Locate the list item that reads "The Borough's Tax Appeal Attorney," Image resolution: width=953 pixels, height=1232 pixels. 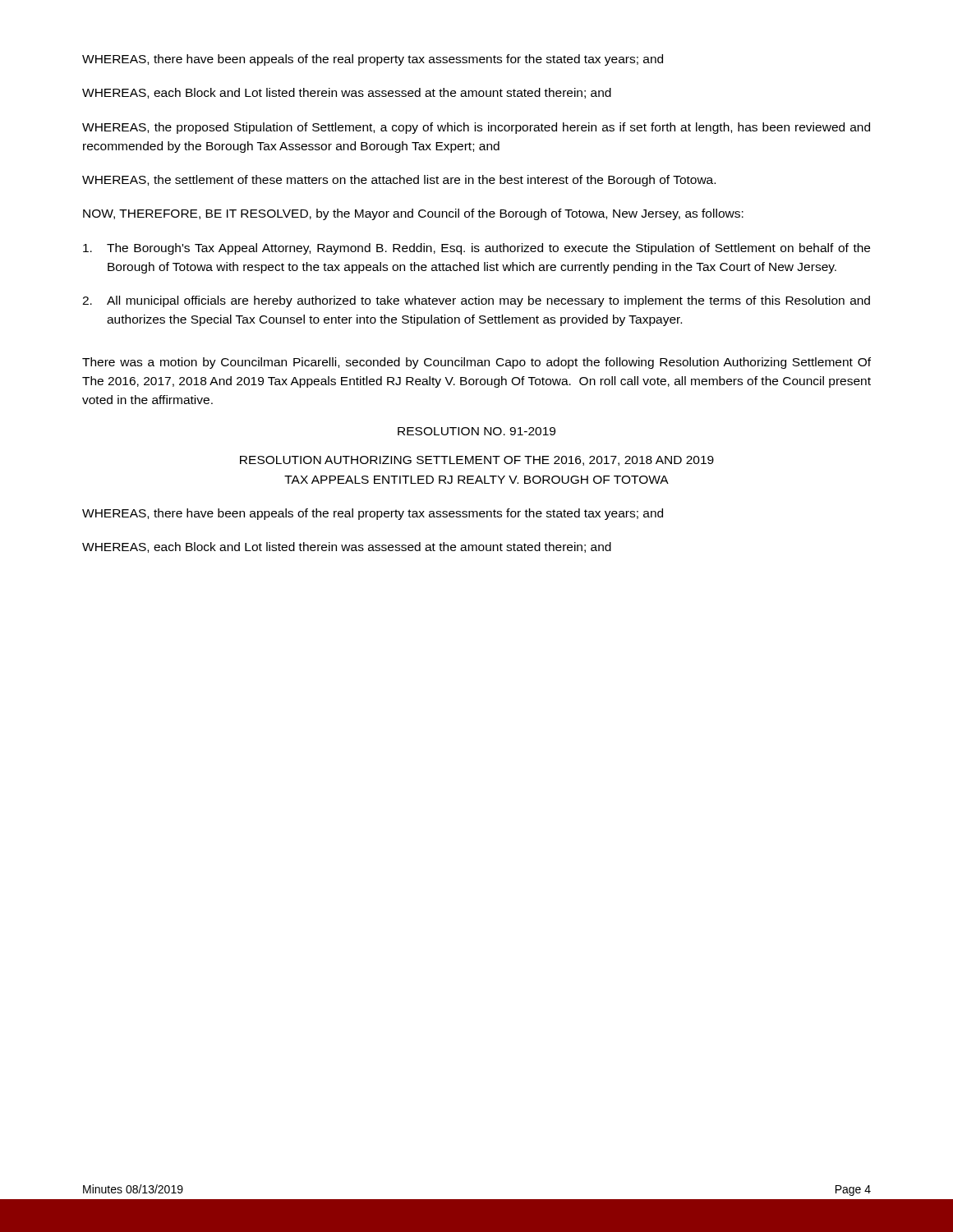pos(476,257)
